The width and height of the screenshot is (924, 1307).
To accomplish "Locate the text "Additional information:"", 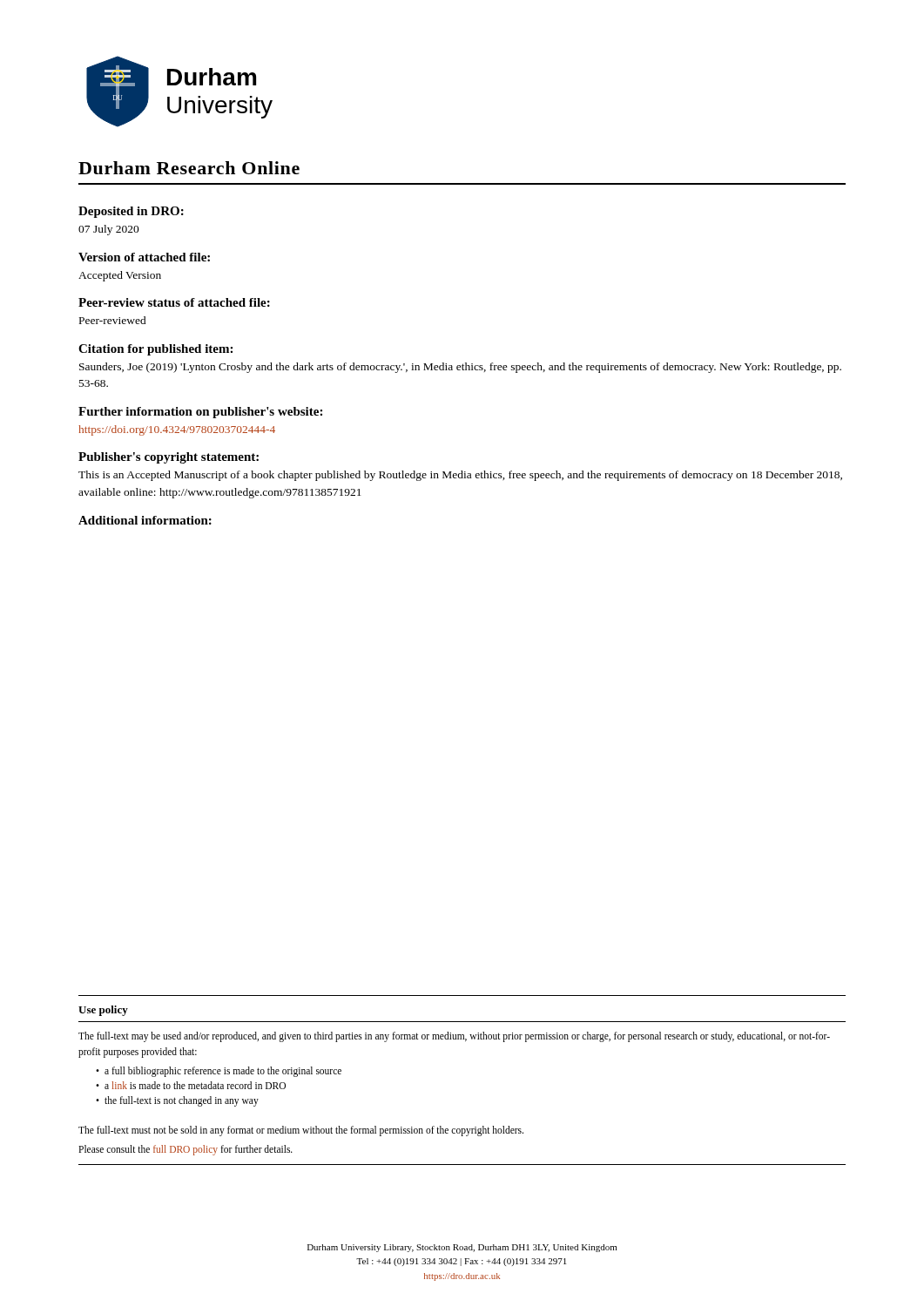I will click(x=145, y=520).
